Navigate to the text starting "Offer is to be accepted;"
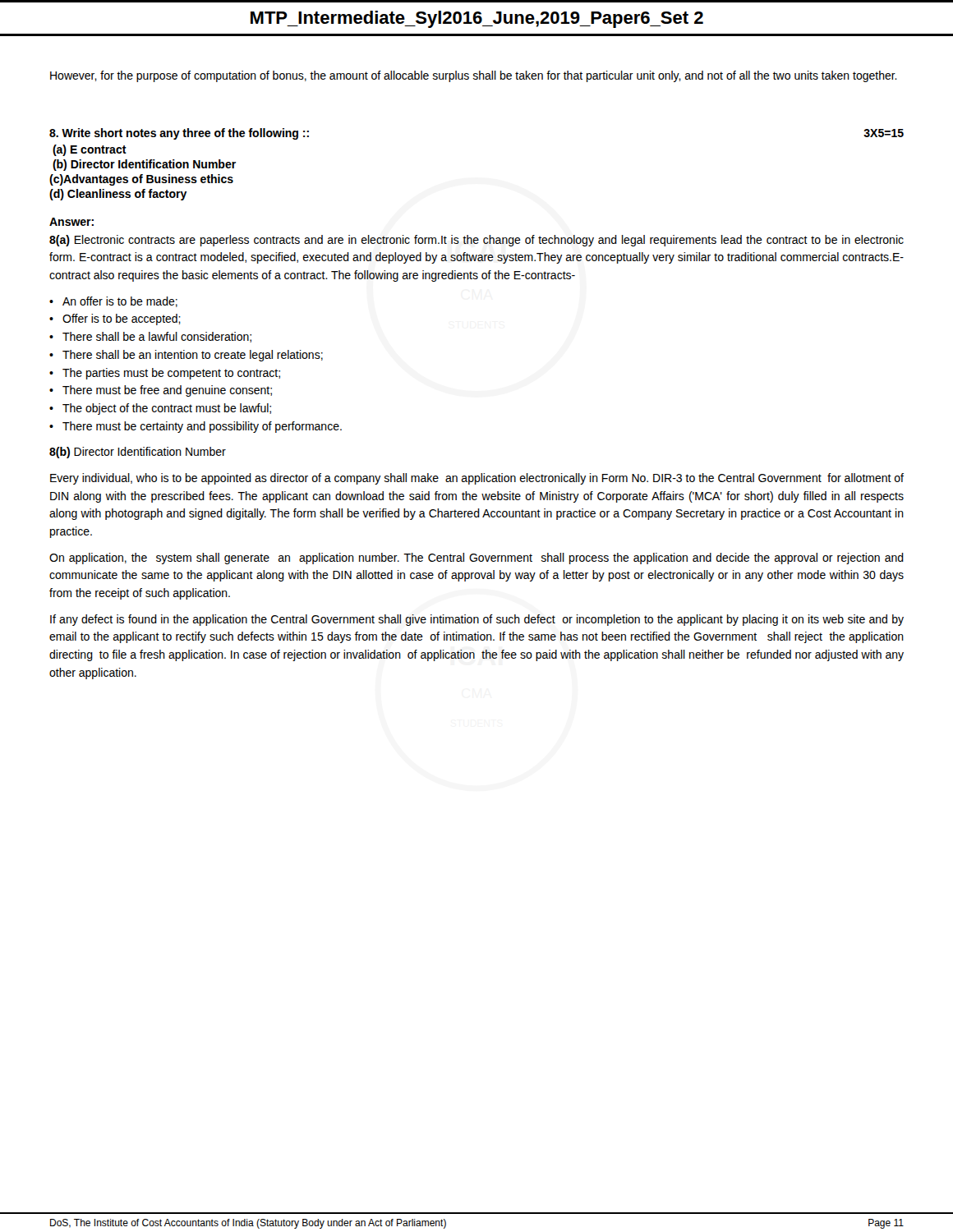 point(122,319)
